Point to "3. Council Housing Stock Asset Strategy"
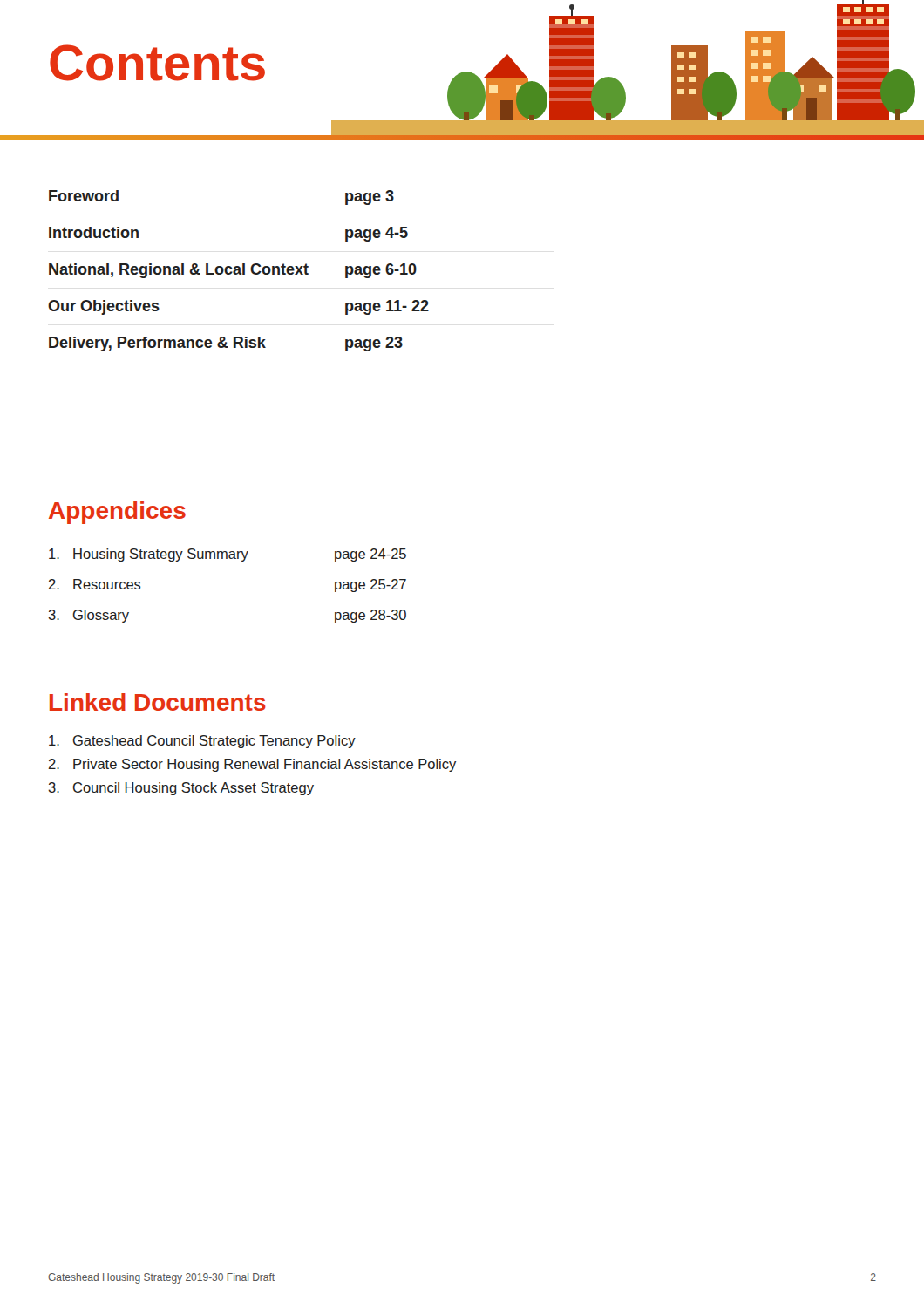 (181, 788)
